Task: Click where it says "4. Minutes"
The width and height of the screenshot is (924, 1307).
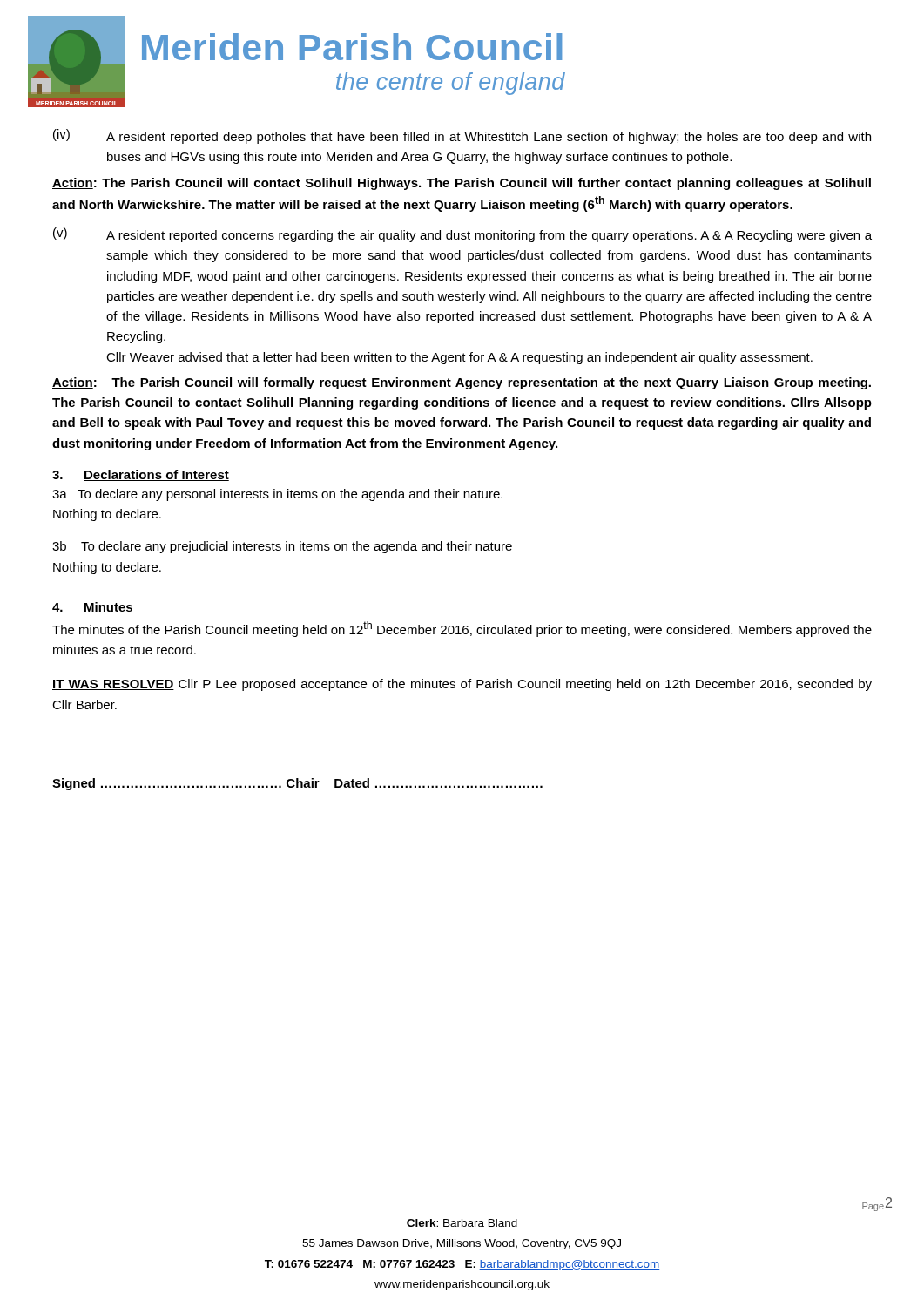Action: click(93, 607)
